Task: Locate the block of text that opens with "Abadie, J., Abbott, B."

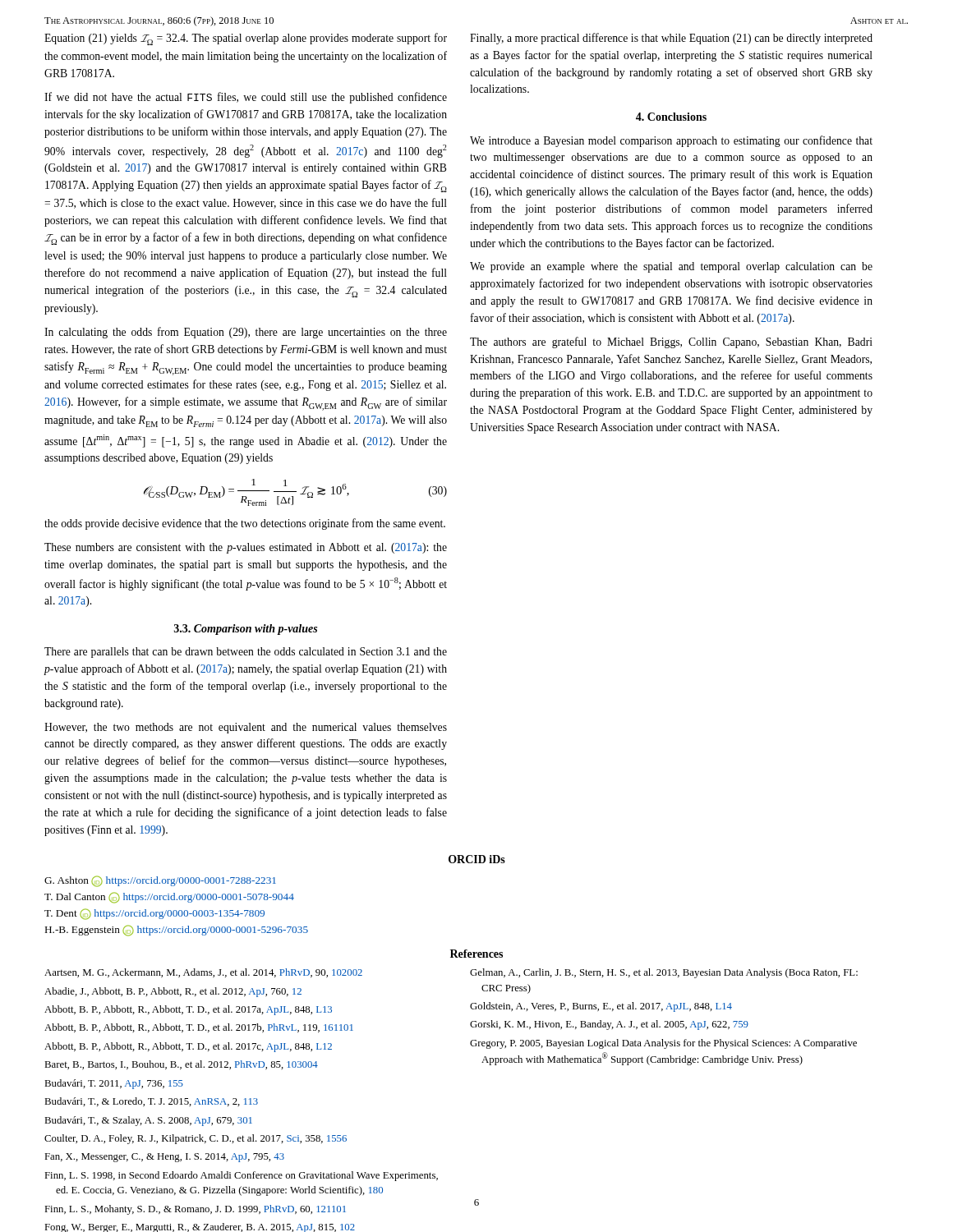Action: pyautogui.click(x=173, y=991)
